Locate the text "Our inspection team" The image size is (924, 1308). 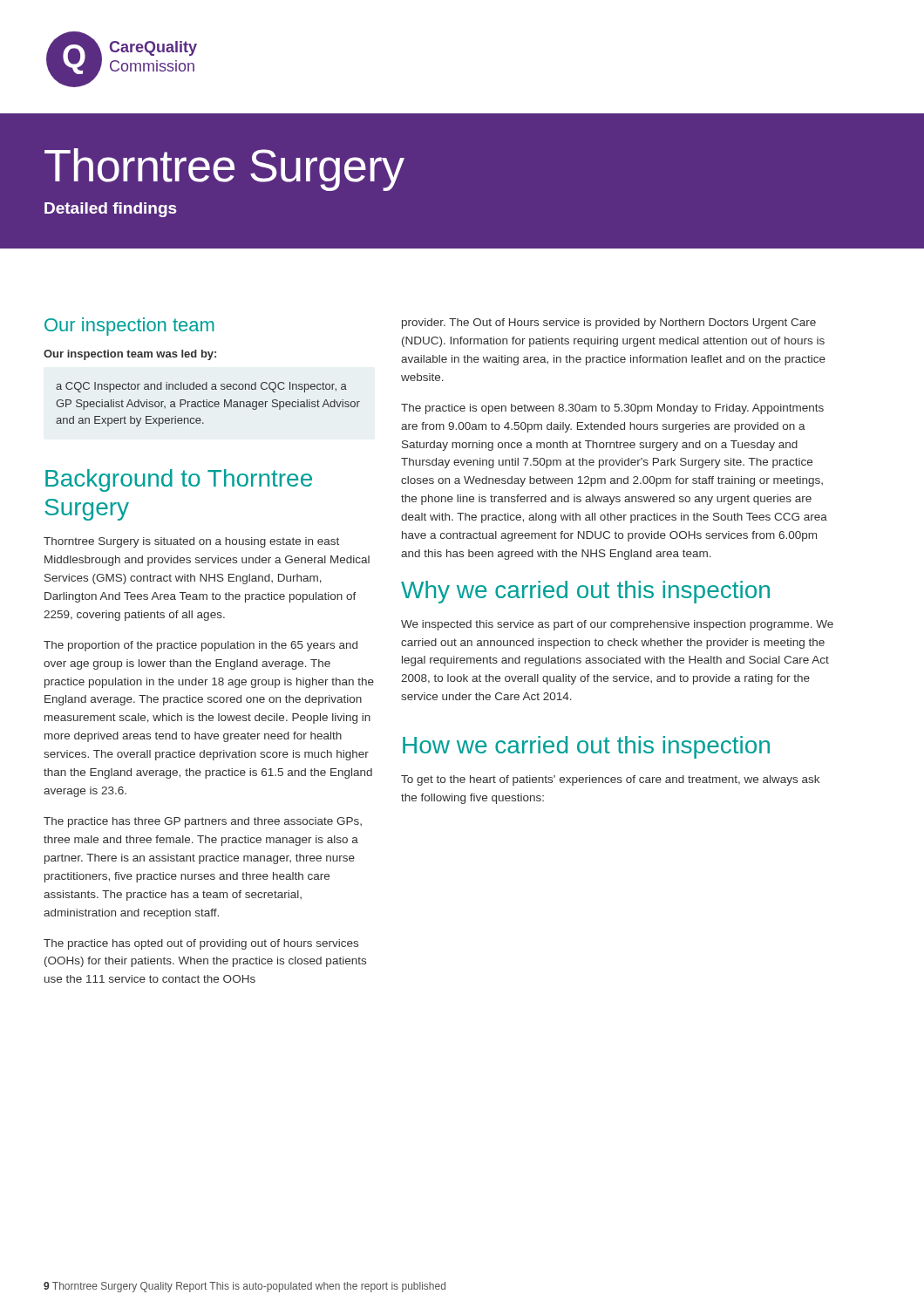pyautogui.click(x=209, y=325)
